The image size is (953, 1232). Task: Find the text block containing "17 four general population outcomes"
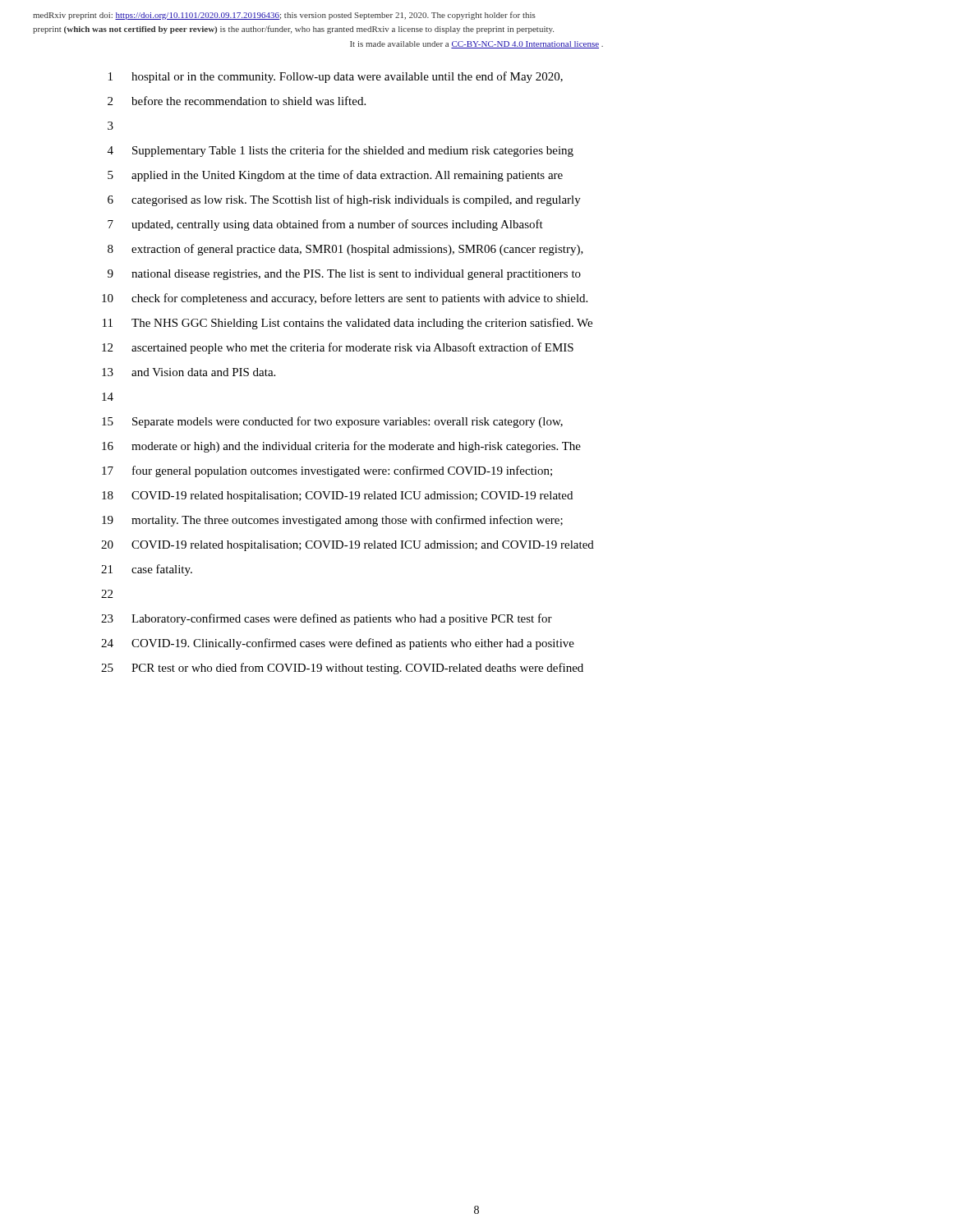pyautogui.click(x=485, y=471)
